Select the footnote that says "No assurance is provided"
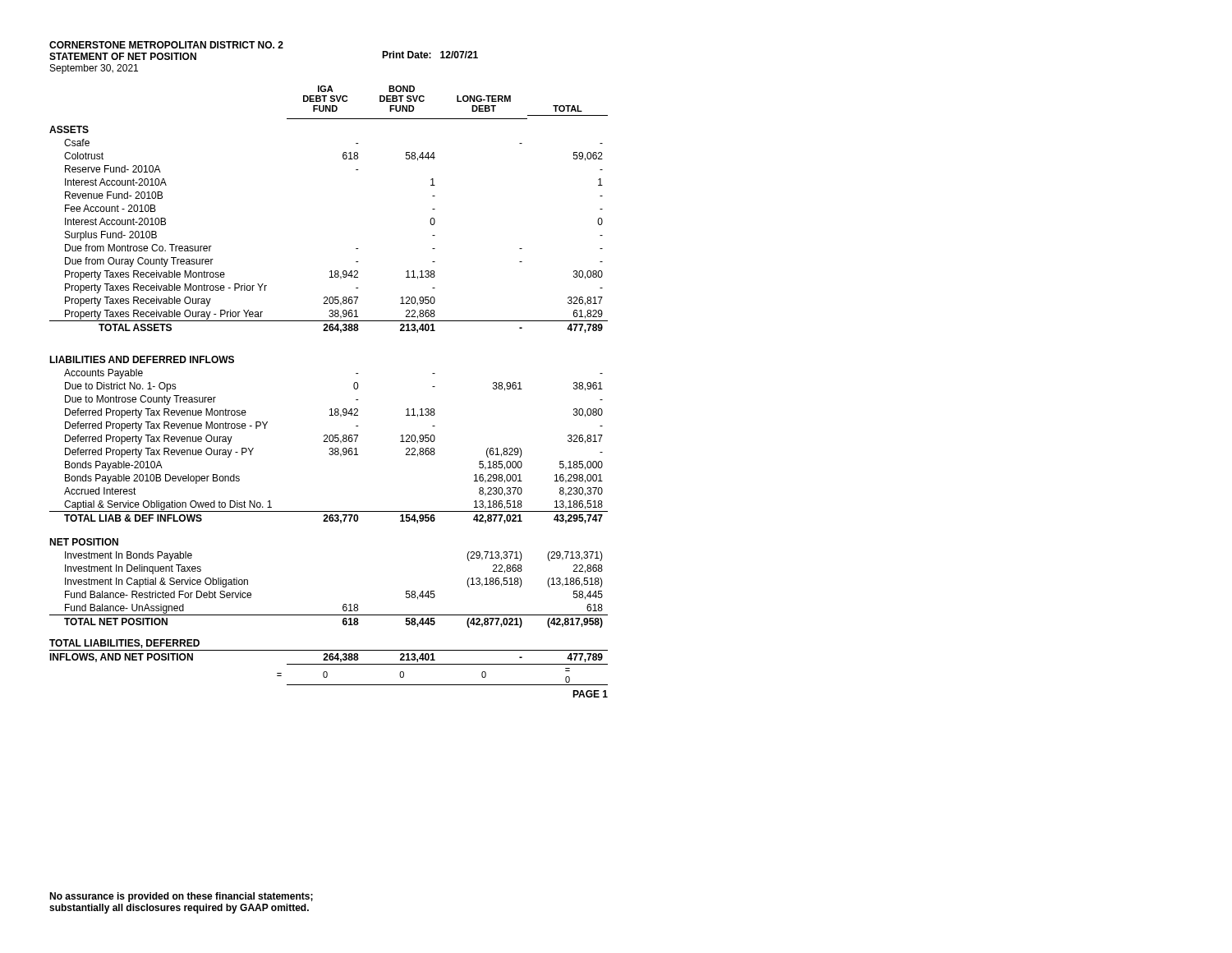Screen dimensions: 953x1232 click(x=181, y=902)
